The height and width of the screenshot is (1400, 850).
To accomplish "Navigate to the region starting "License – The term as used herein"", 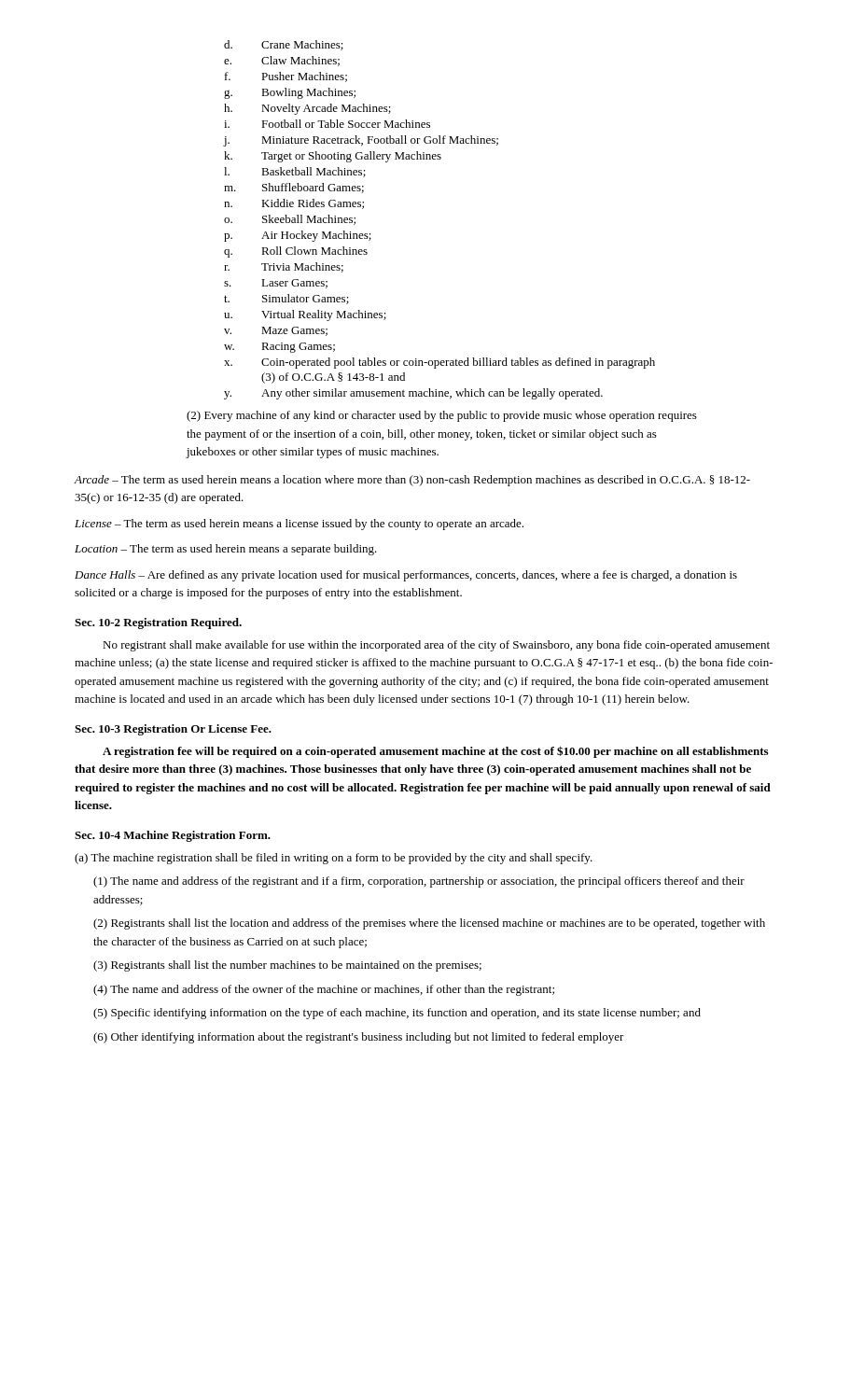I will [300, 523].
